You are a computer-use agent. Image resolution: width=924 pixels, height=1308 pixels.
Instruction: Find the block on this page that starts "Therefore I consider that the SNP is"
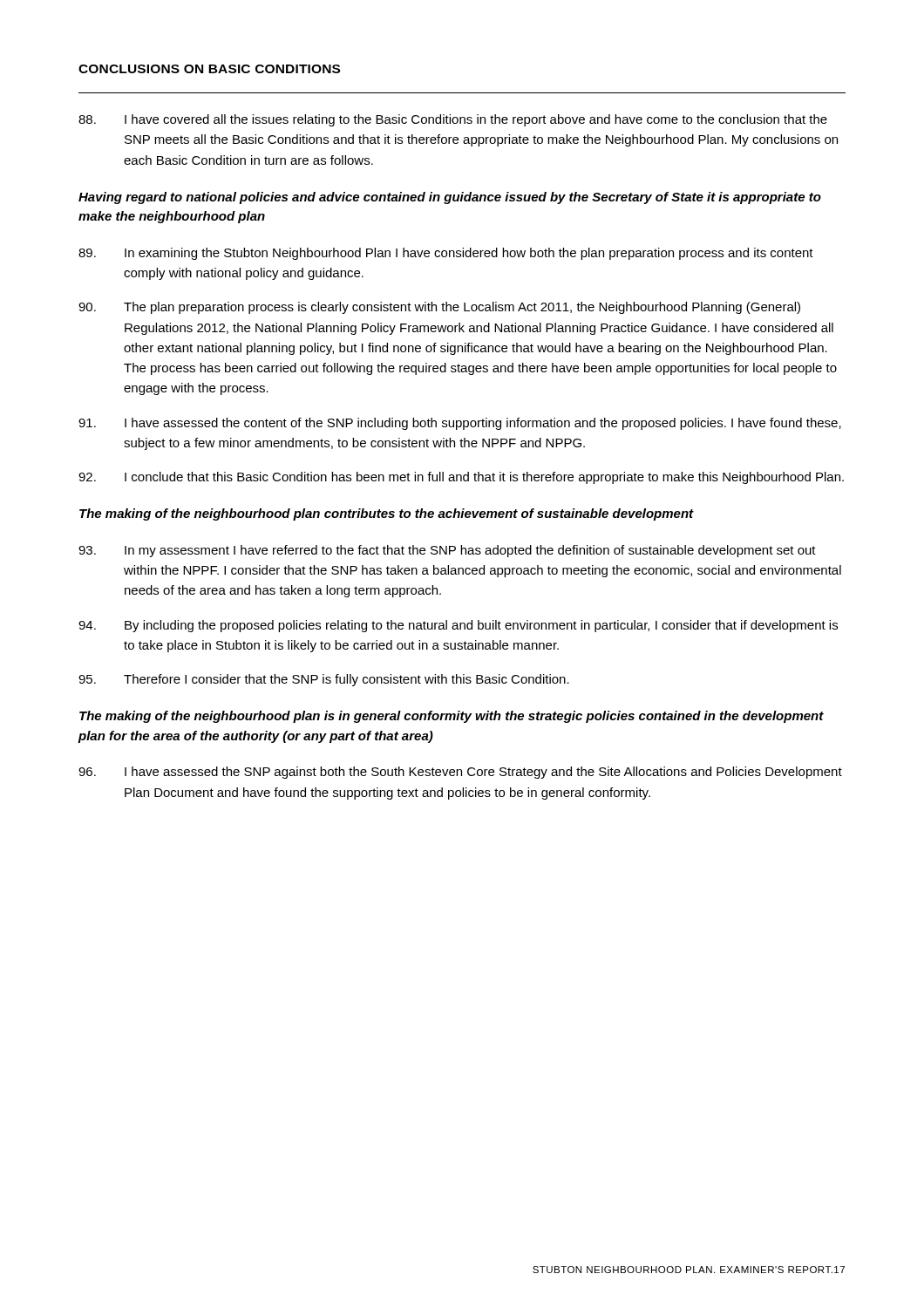(x=462, y=679)
